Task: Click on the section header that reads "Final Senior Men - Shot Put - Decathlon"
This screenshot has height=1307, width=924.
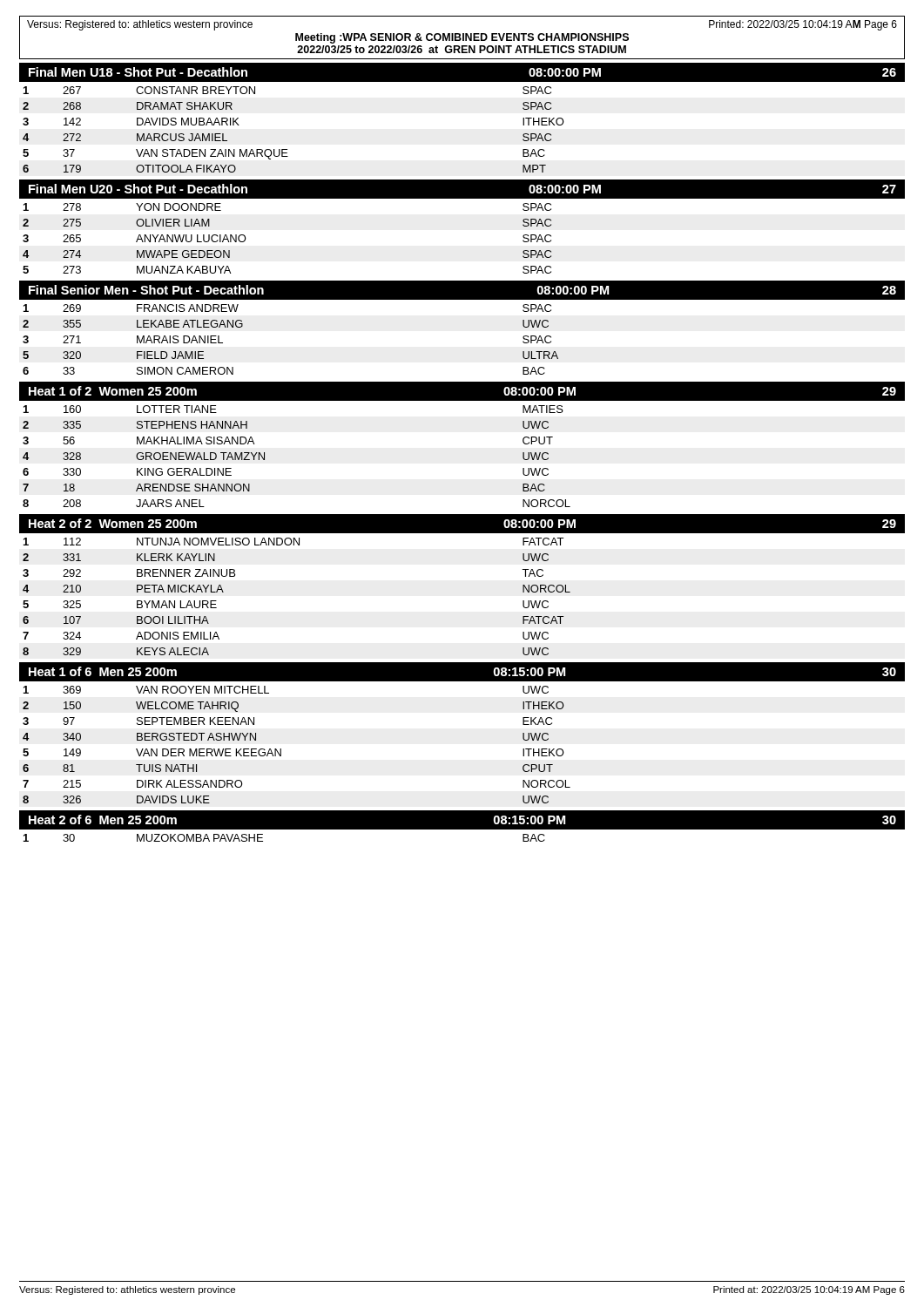Action: 462,290
